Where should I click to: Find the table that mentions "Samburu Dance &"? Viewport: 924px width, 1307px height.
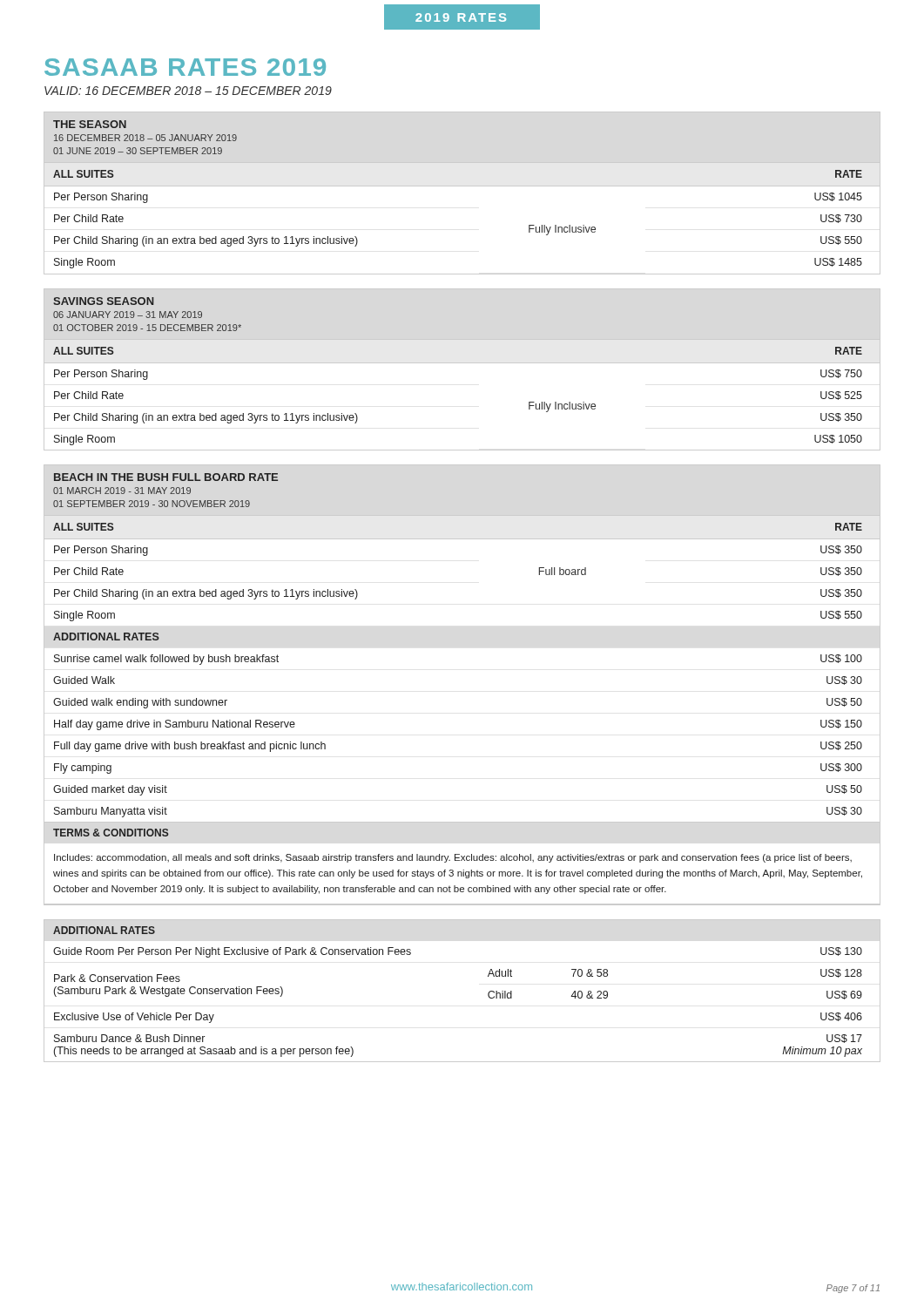462,991
